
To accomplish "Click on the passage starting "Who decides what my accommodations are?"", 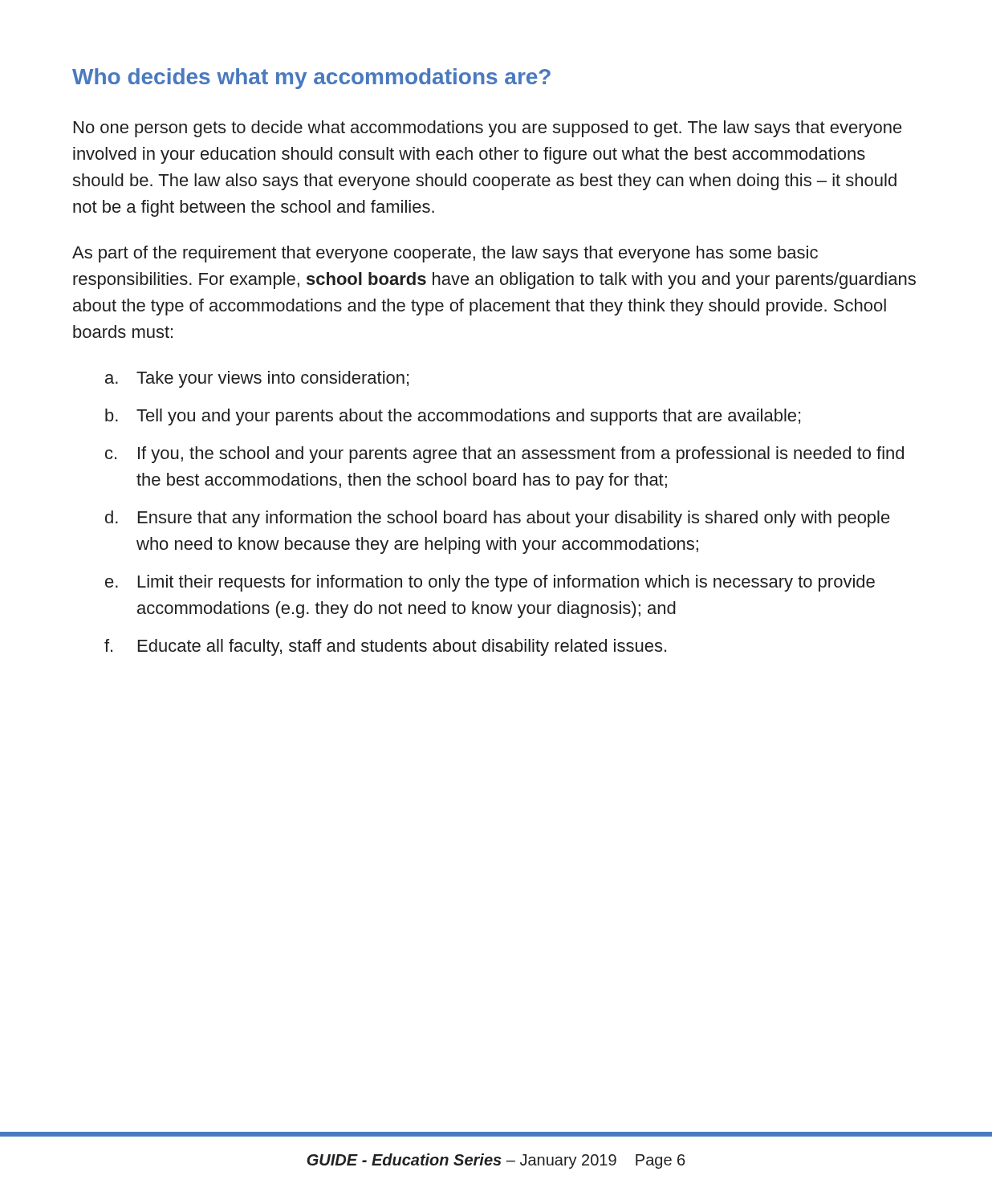I will click(x=312, y=77).
